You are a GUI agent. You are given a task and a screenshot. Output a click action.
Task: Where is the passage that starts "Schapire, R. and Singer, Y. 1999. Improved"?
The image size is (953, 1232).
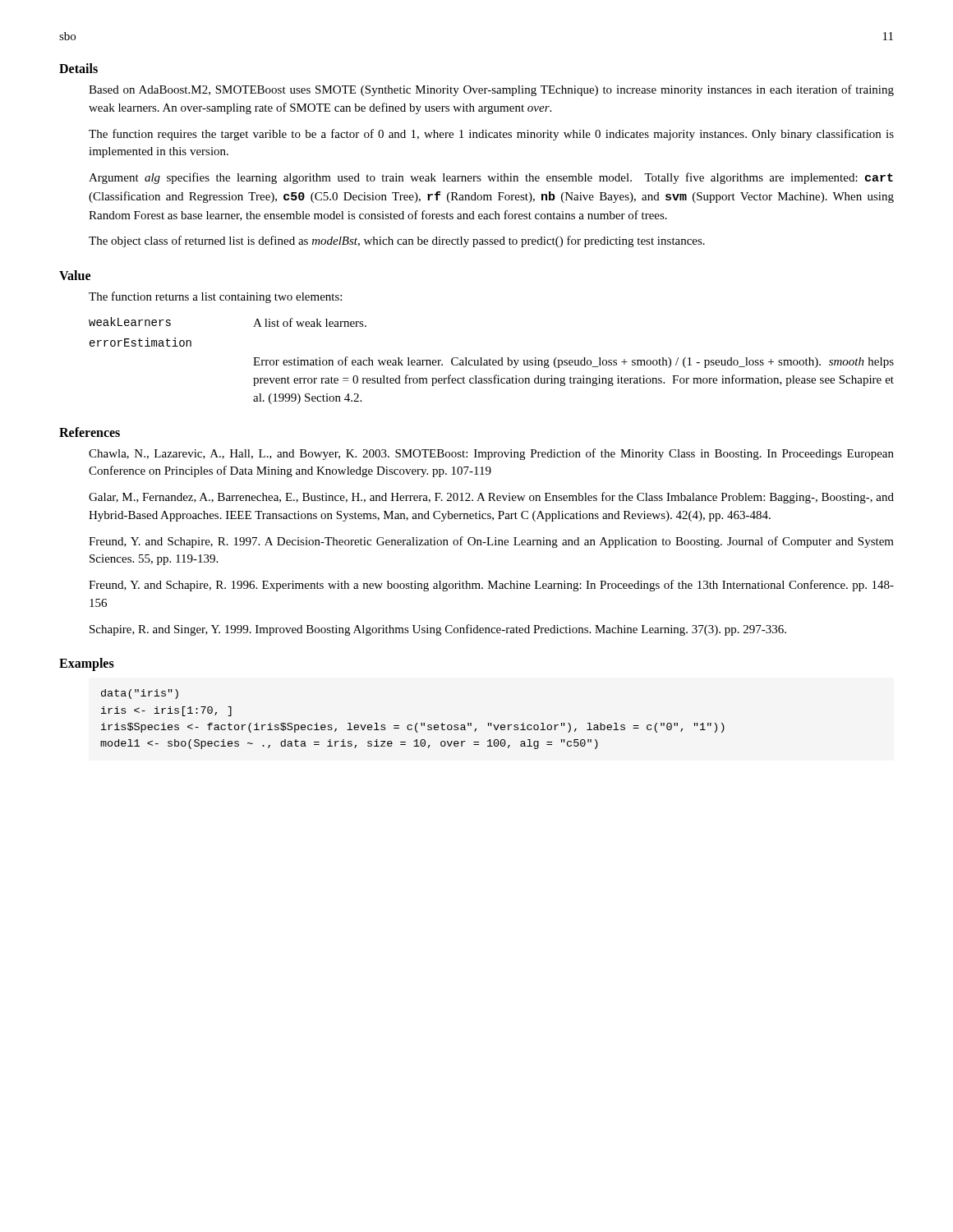(x=438, y=629)
